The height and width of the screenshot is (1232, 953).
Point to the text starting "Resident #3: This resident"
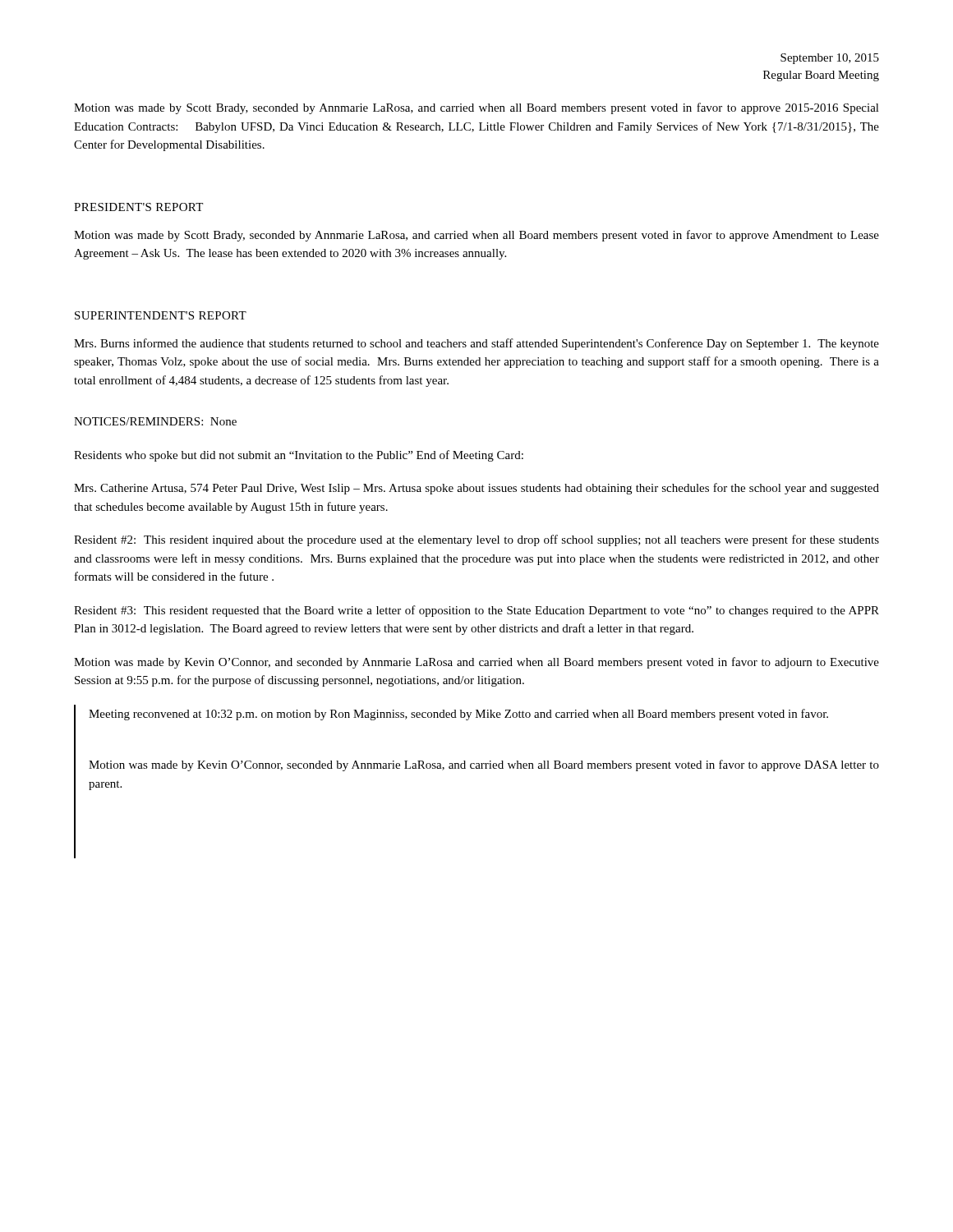pyautogui.click(x=476, y=619)
